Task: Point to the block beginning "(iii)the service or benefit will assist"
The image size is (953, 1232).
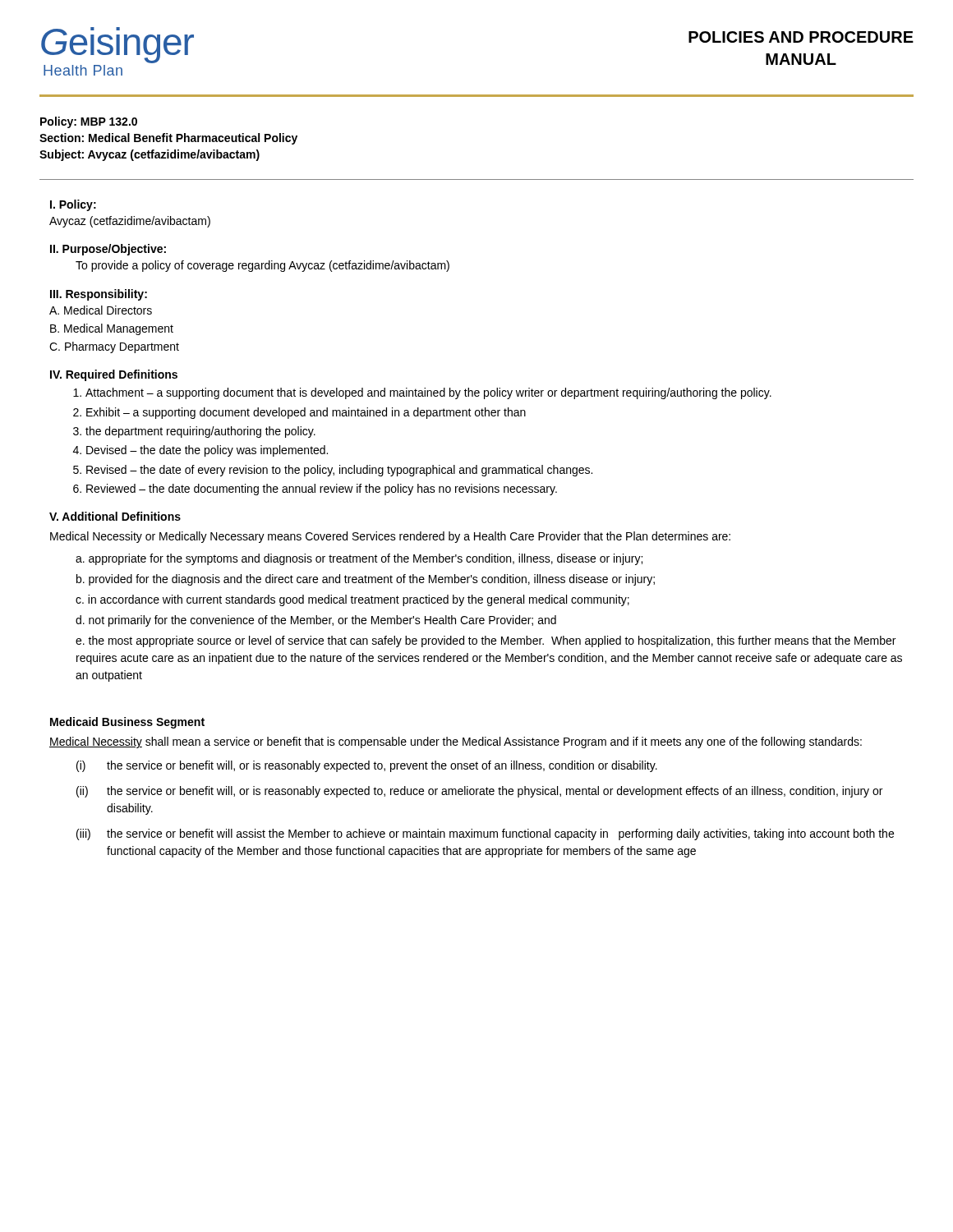Action: click(x=490, y=843)
